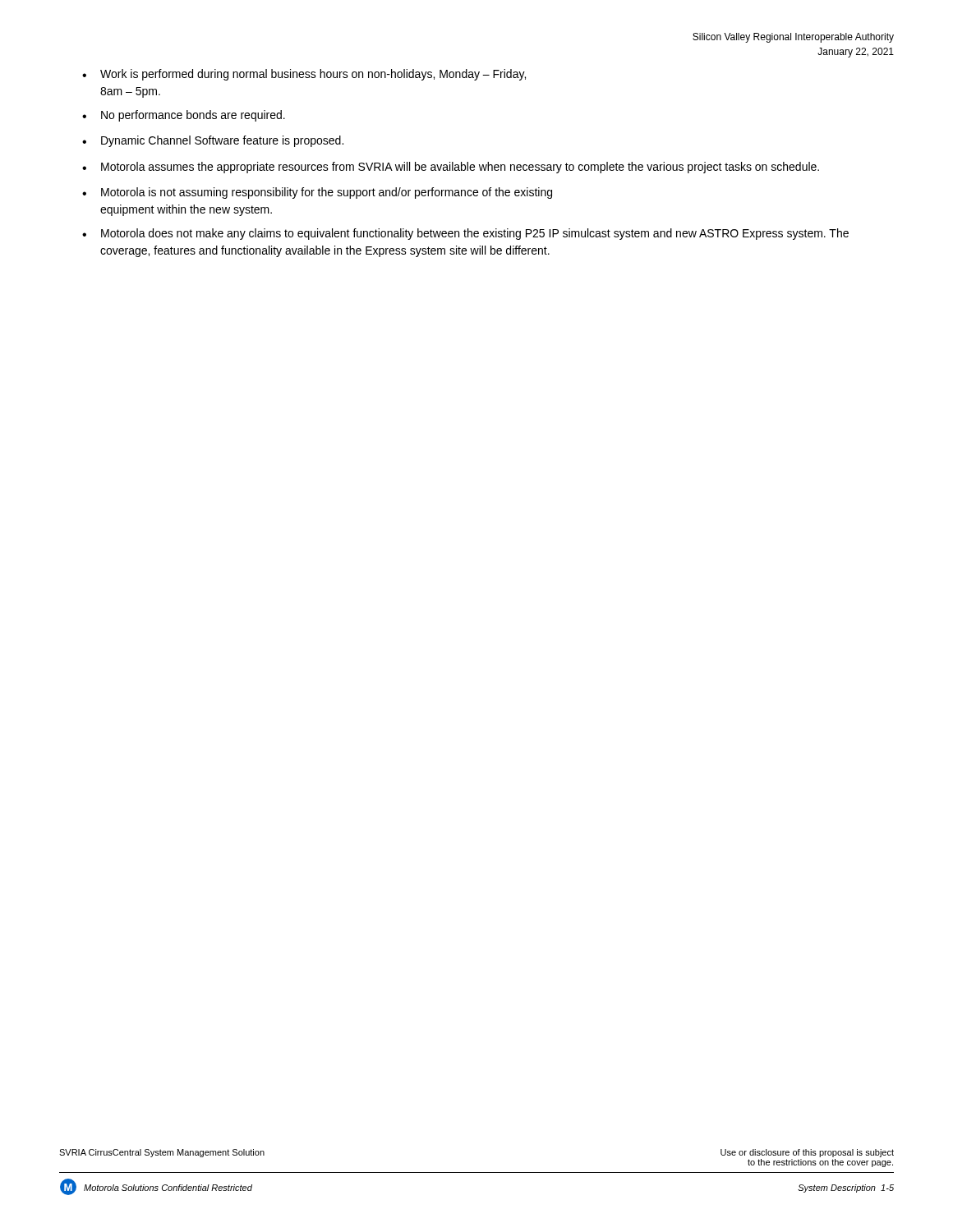Point to the passage starting "• Motorola is not assuming"
Image resolution: width=953 pixels, height=1232 pixels.
[x=488, y=201]
